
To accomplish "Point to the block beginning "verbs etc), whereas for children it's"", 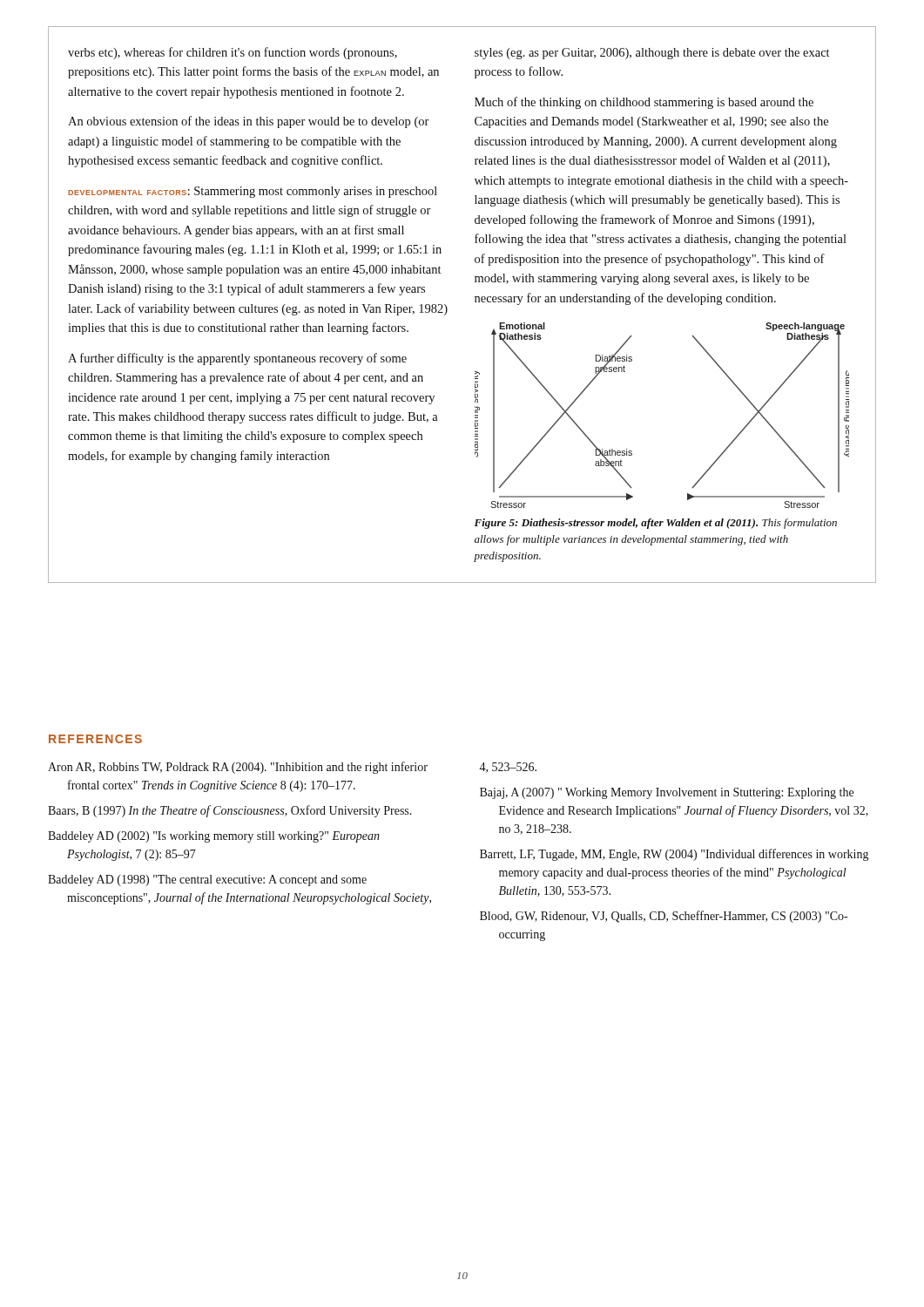I will click(232, 53).
